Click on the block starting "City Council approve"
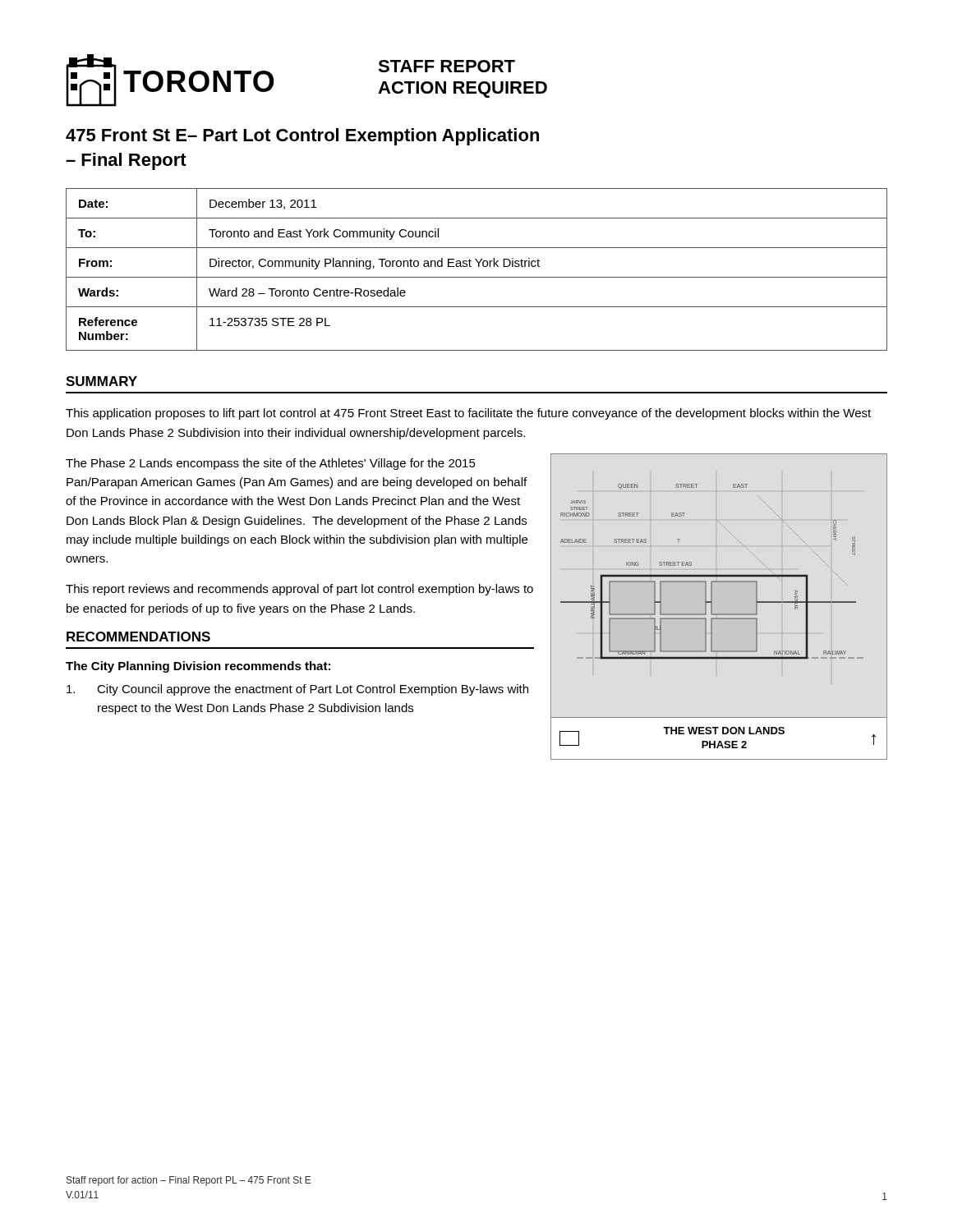 tap(300, 698)
